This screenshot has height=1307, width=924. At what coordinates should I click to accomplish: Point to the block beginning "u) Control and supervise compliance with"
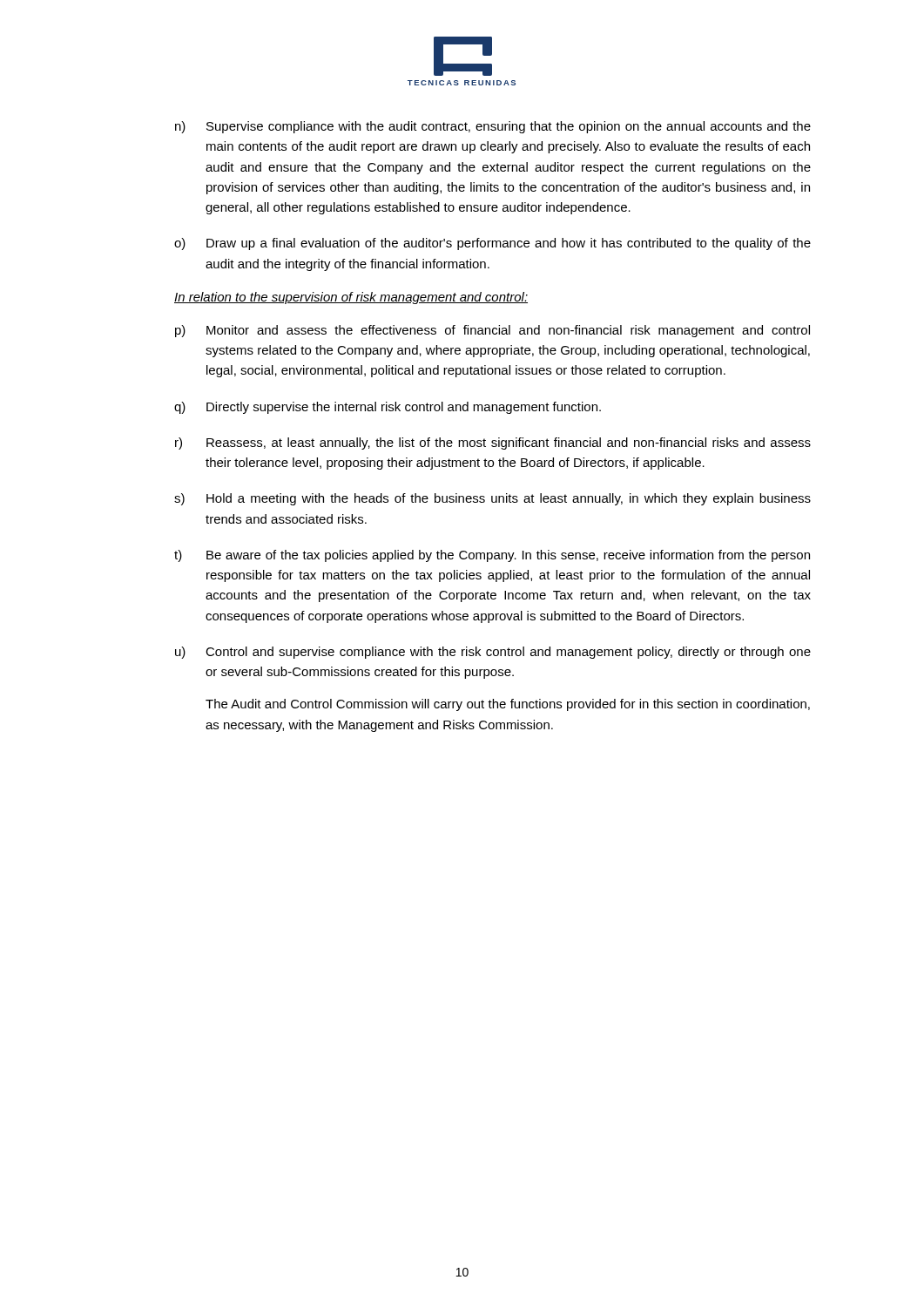coord(492,688)
